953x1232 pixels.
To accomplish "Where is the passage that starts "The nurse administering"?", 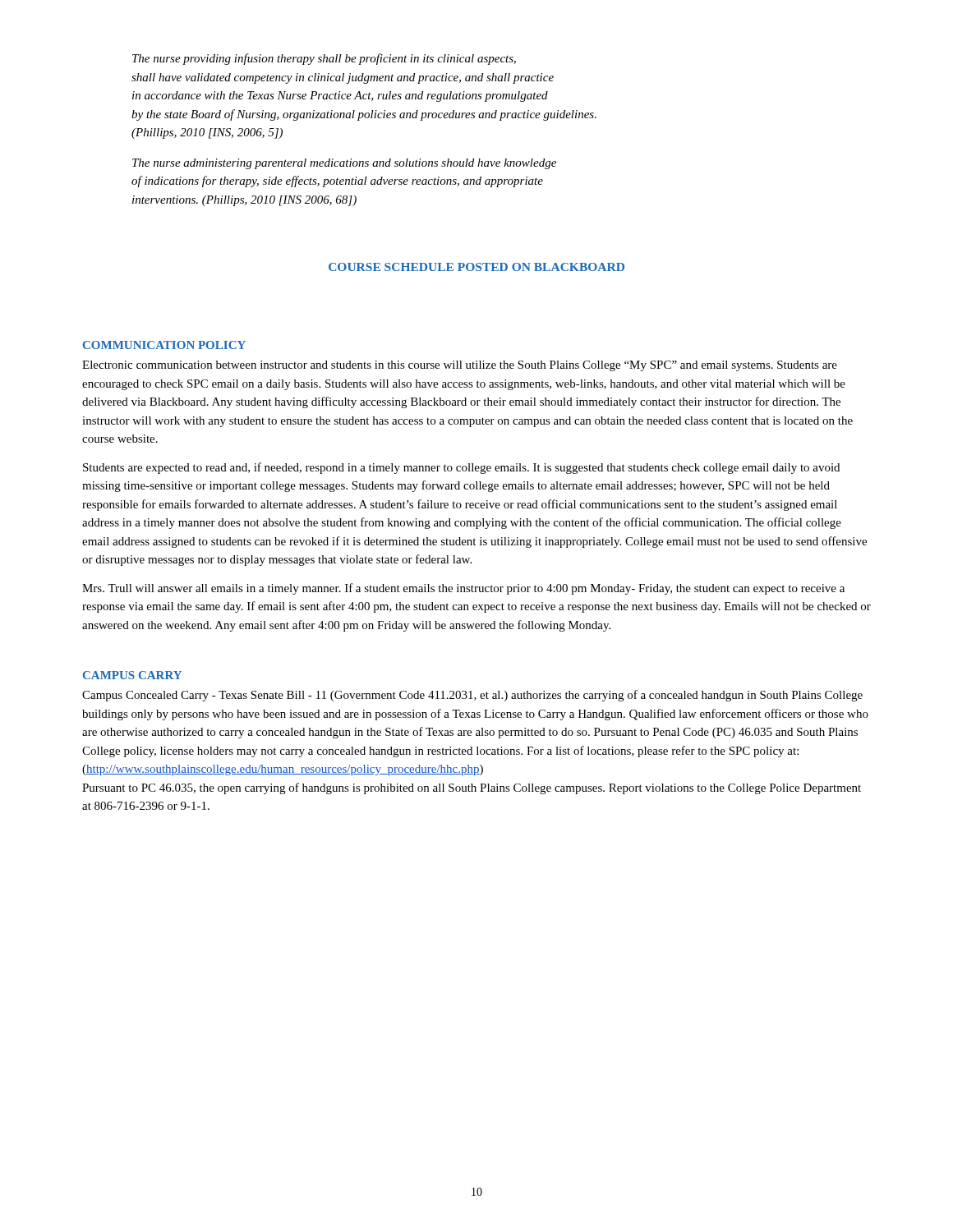I will (x=344, y=181).
